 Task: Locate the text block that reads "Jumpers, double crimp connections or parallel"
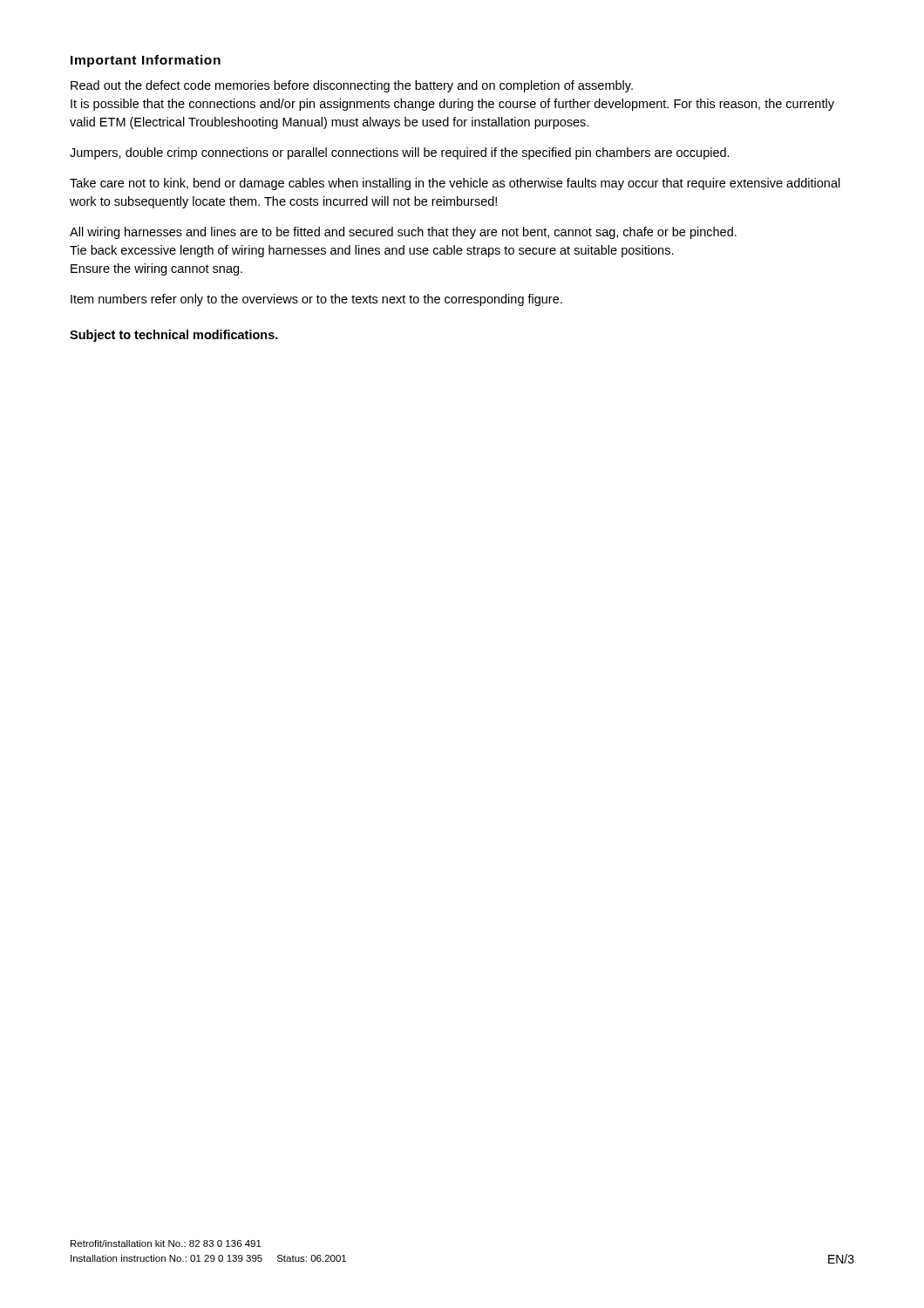coord(400,153)
